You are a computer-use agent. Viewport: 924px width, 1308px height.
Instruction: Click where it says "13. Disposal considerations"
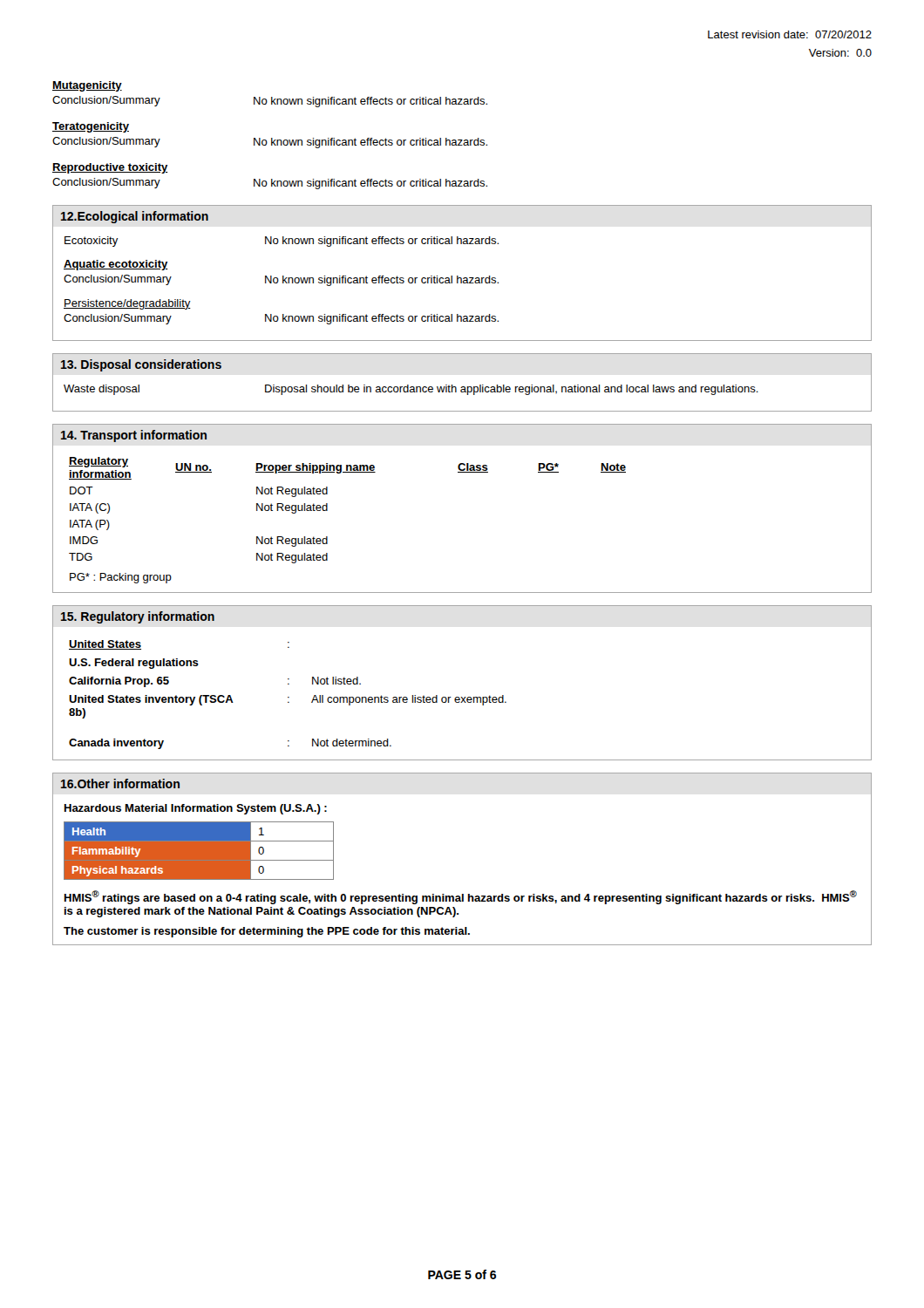(141, 364)
